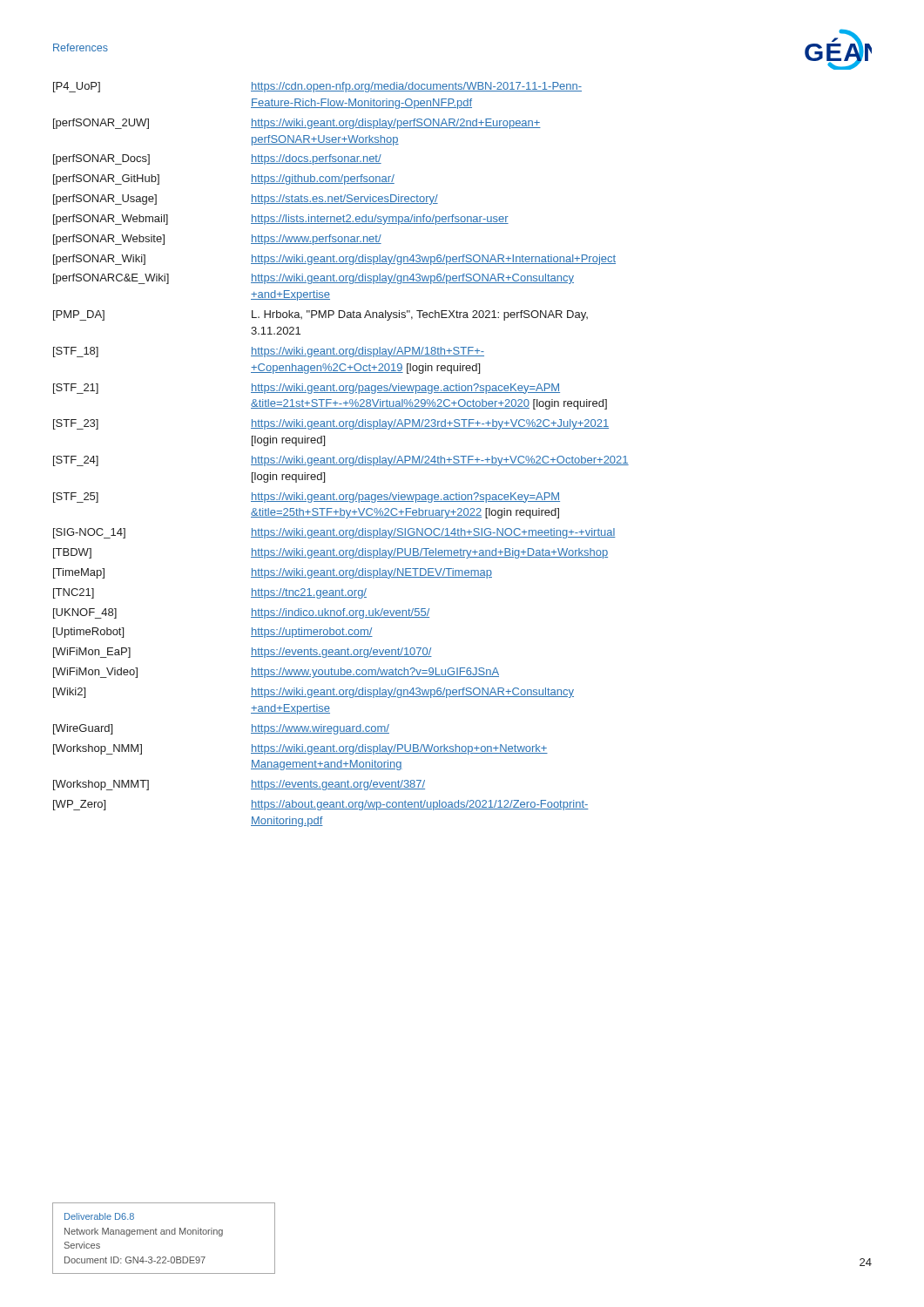Select the region starting "[TBDW] https://wiki.geant.org/display/PUB/Telemetry+and+Big+Data+Workshop"
Screen dimensions: 1307x924
point(462,553)
